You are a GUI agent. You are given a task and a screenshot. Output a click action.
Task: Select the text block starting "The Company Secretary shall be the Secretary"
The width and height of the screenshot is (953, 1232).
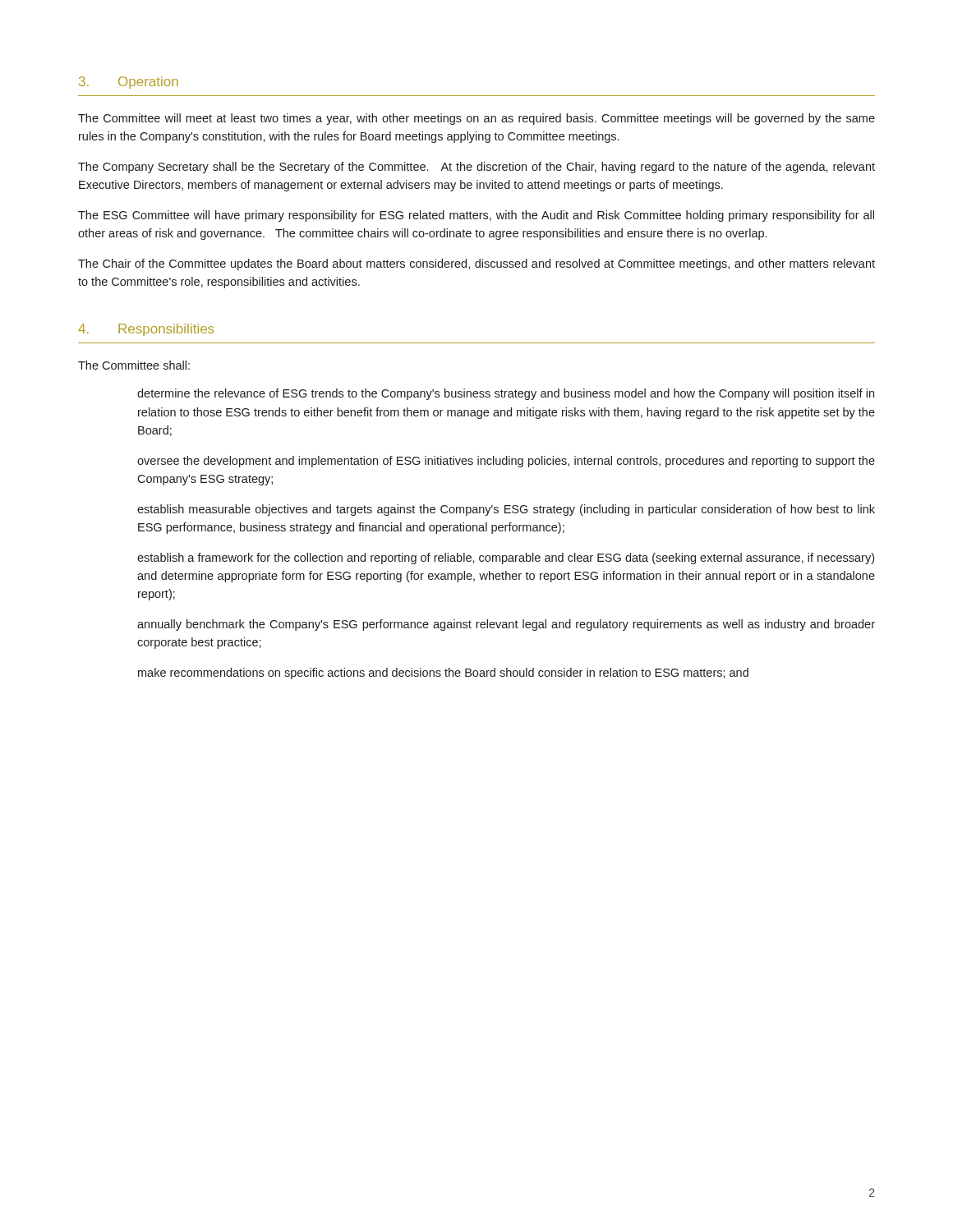point(476,176)
